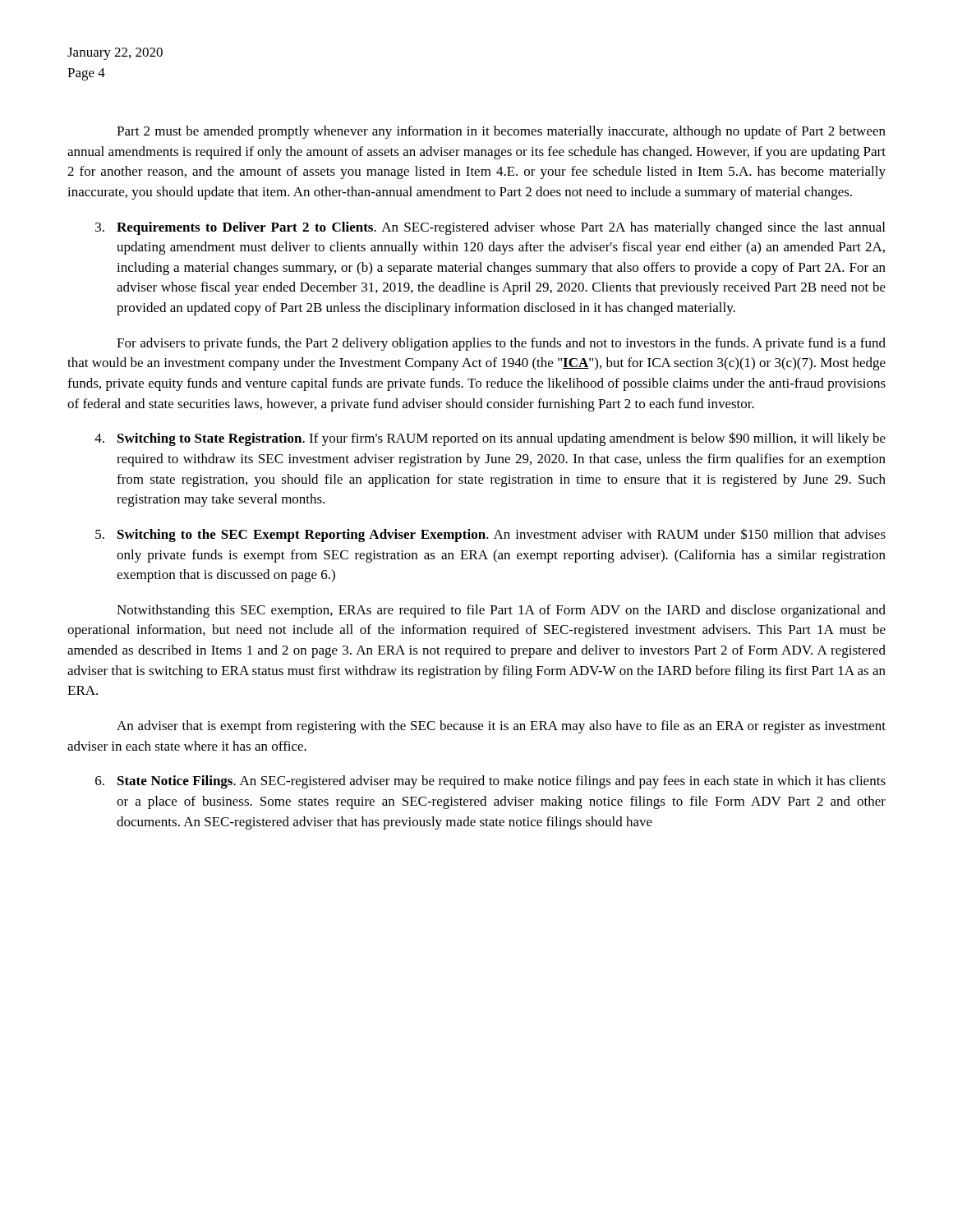Find the block on this page that starts "For advisers to private funds, the"
Viewport: 953px width, 1232px height.
click(x=476, y=373)
